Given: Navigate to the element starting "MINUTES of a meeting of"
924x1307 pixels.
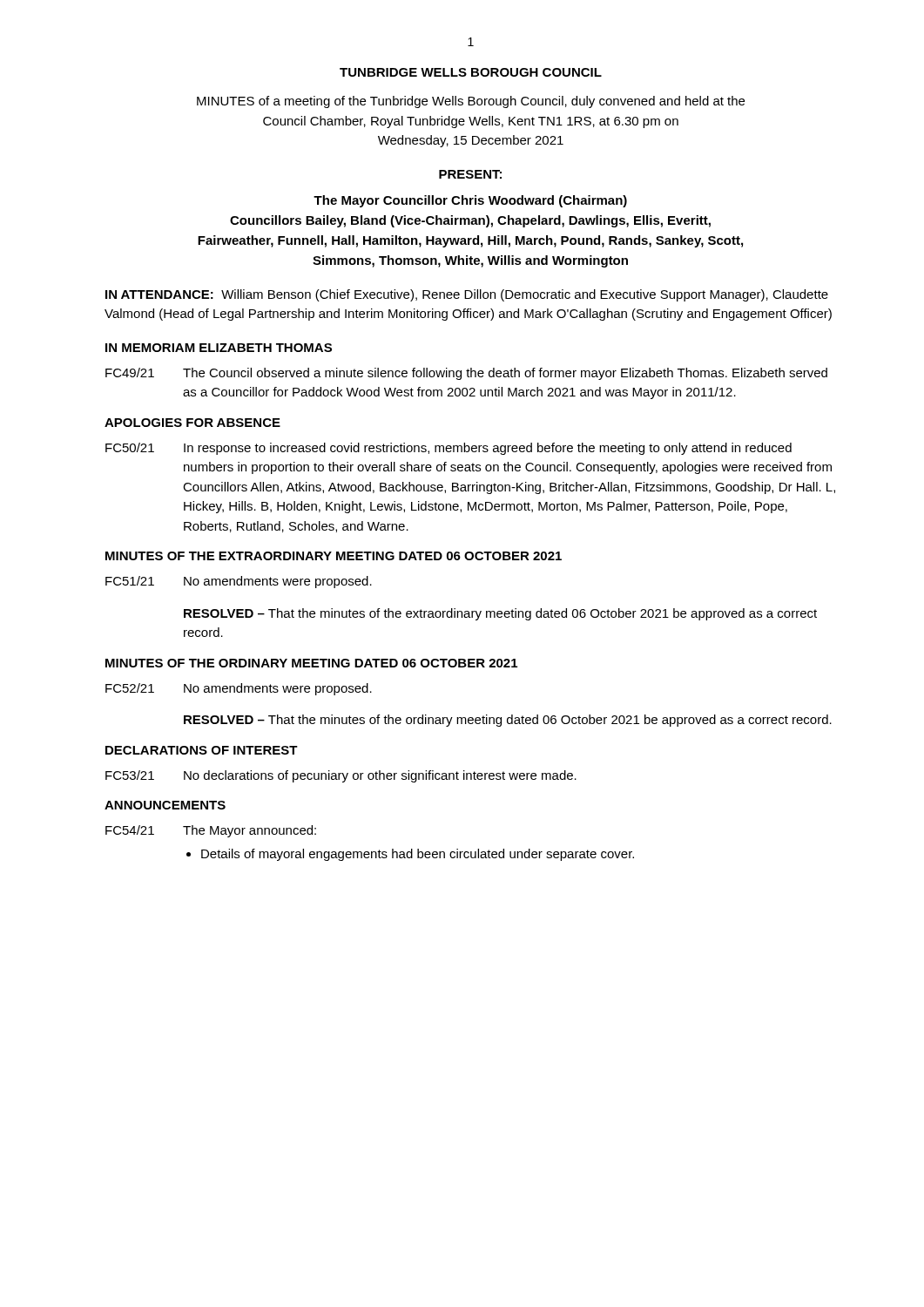Looking at the screenshot, I should [471, 120].
